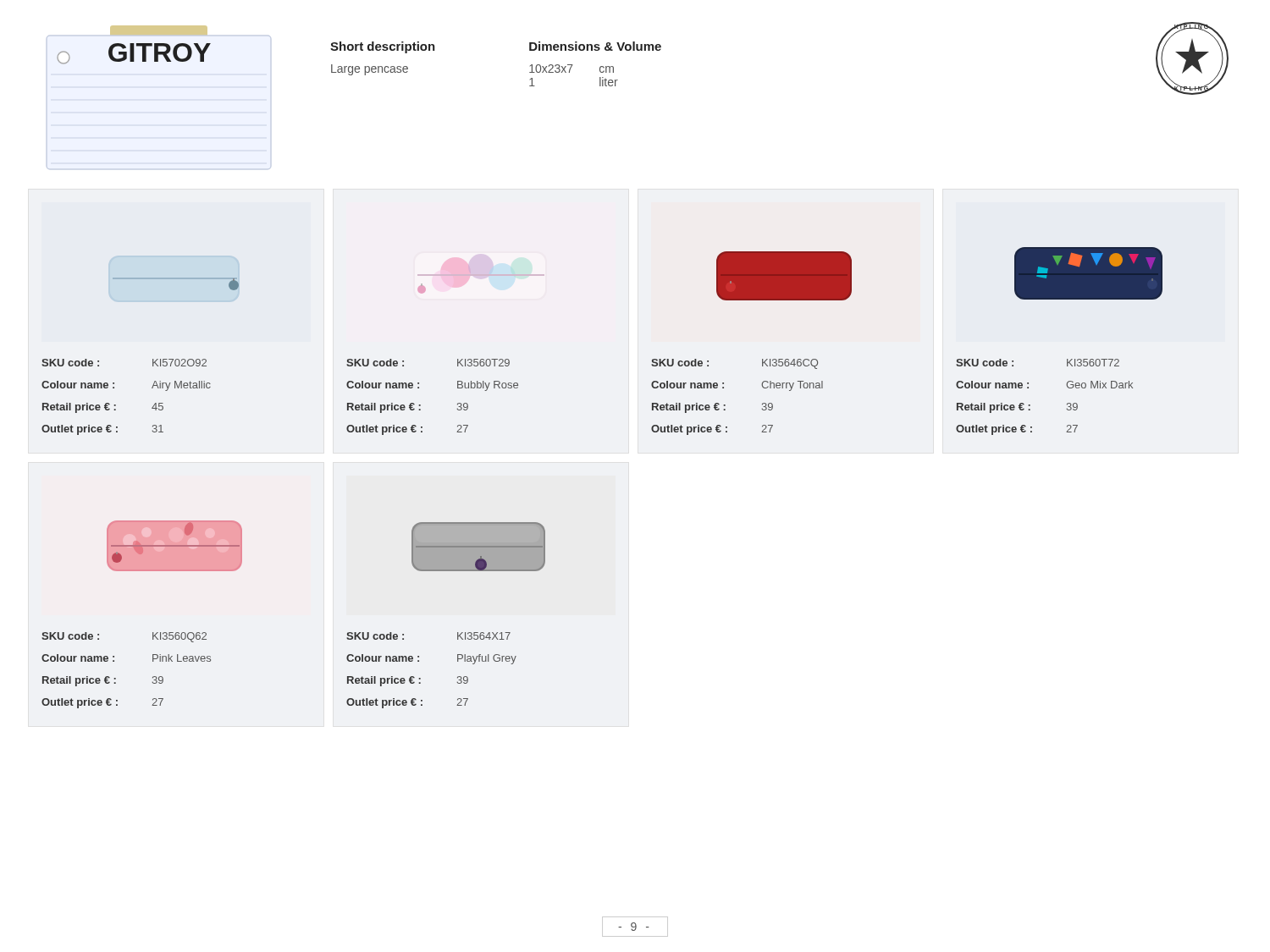Find the text block that reads "SKU code :KI3560Q62 Colour name"
This screenshot has width=1270, height=952.
tap(176, 669)
